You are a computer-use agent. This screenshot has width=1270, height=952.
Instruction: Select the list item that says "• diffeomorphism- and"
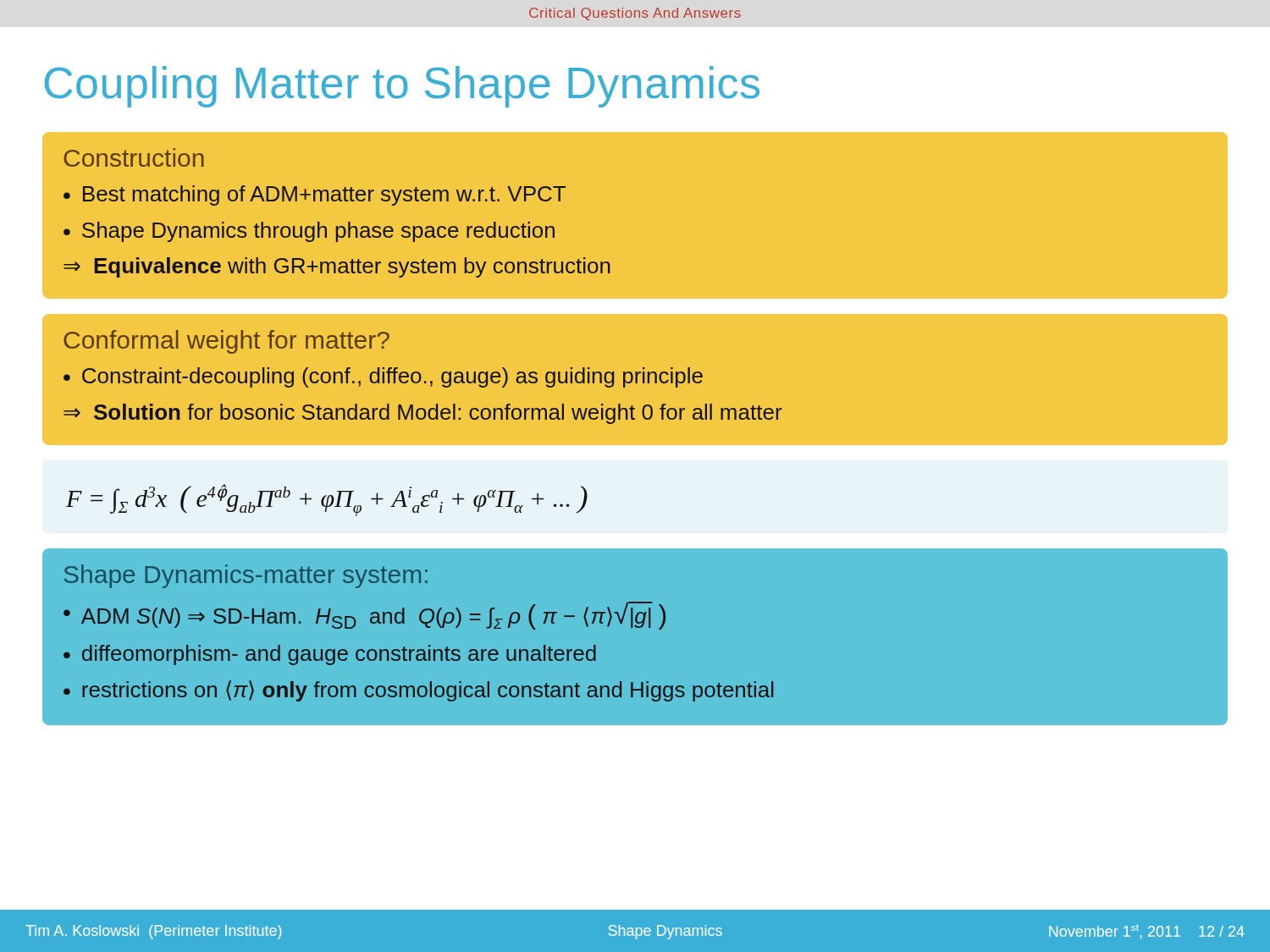(x=330, y=655)
